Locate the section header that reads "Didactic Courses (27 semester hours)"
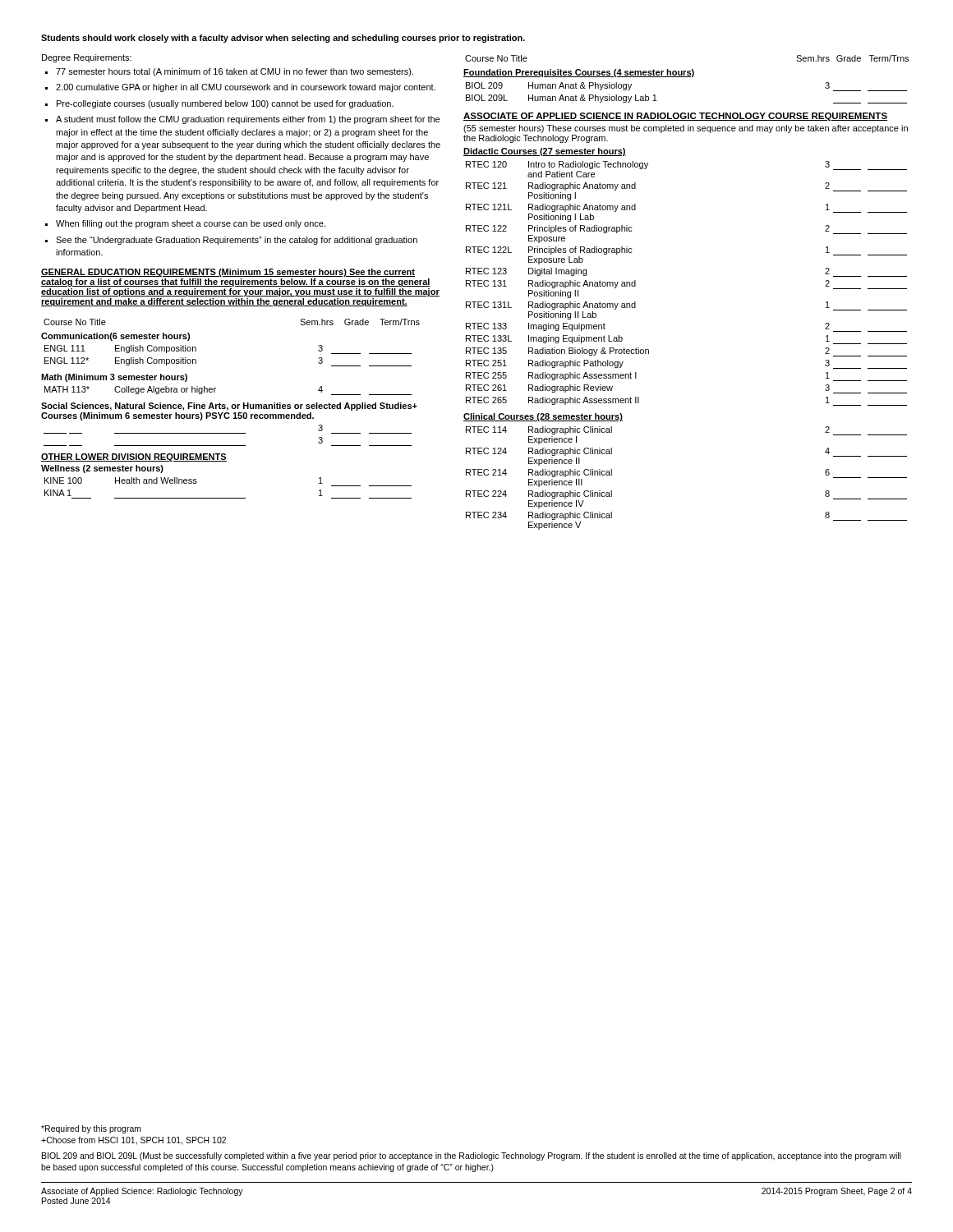953x1232 pixels. tap(544, 151)
